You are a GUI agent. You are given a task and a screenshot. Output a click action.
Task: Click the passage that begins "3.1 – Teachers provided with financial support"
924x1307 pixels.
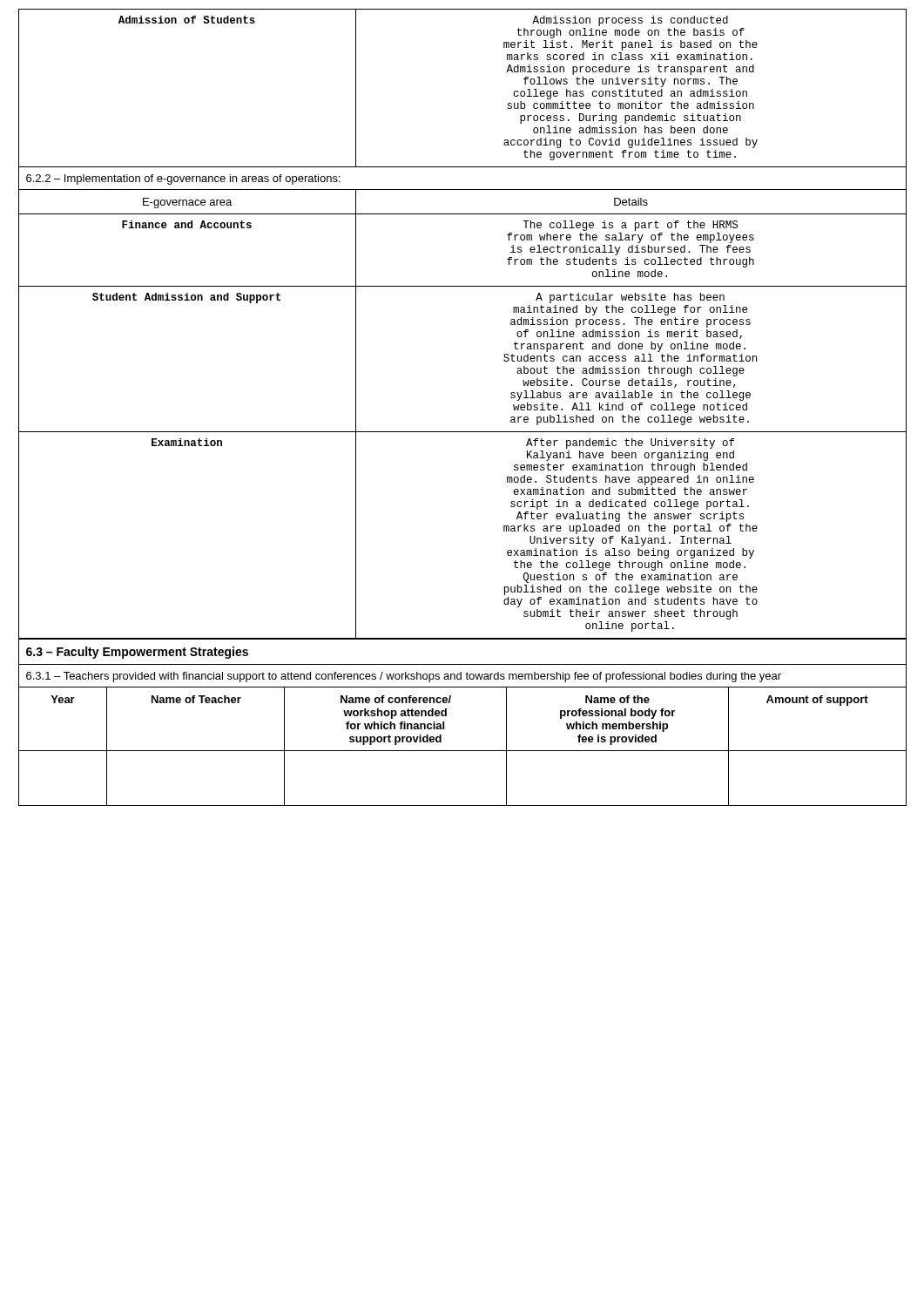(x=404, y=676)
